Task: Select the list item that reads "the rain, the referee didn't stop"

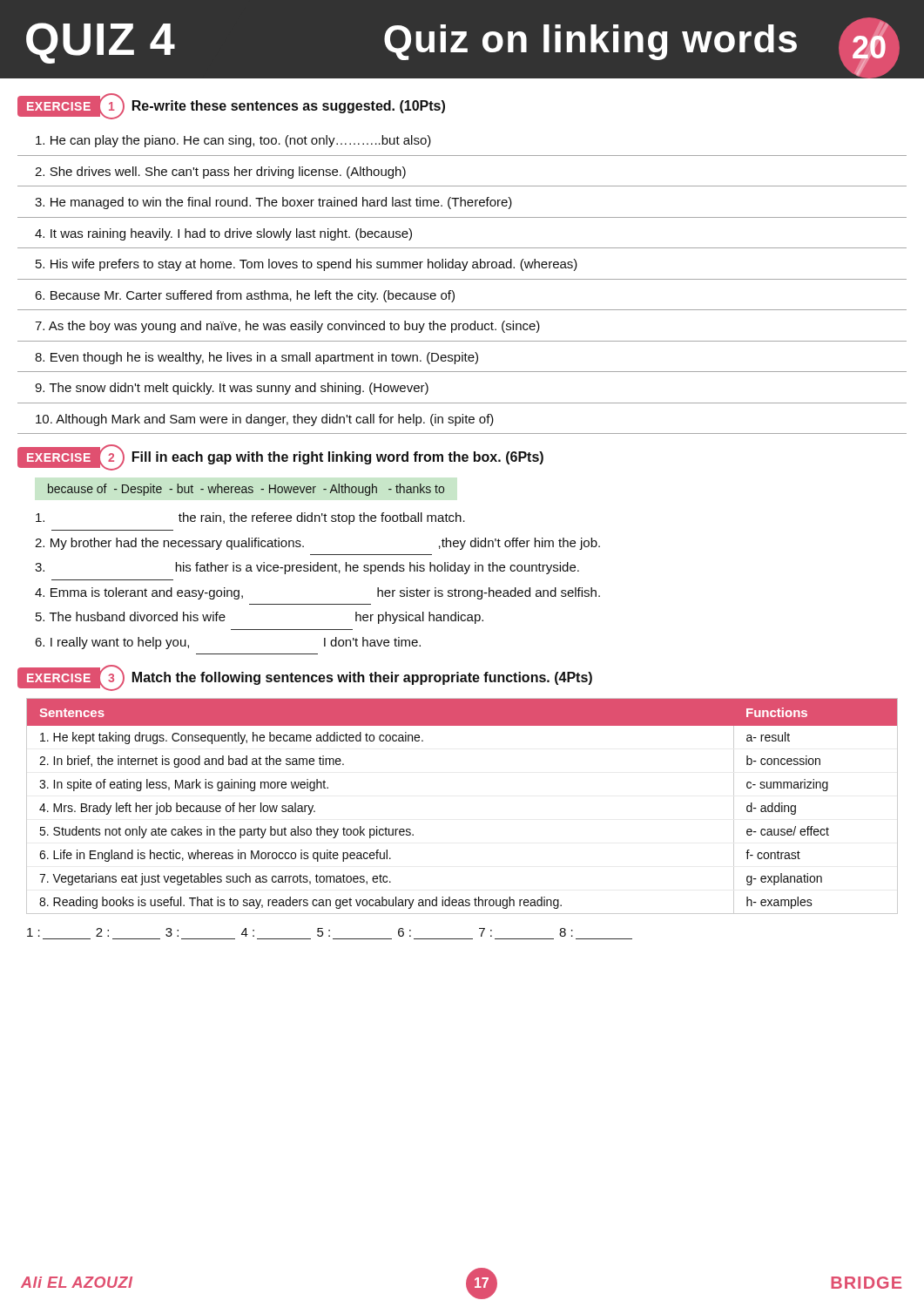Action: 250,520
